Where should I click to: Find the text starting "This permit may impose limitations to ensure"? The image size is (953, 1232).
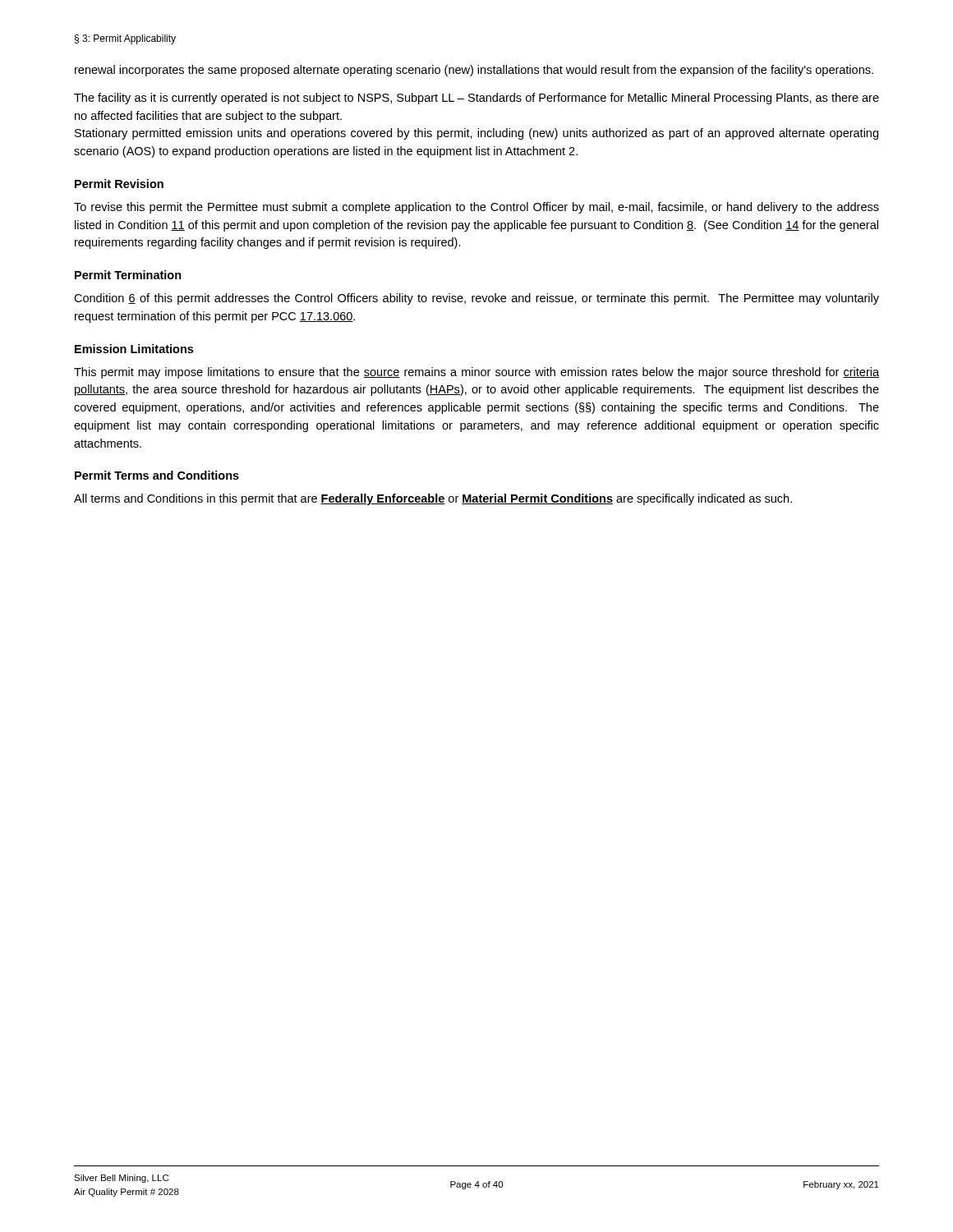coord(476,408)
